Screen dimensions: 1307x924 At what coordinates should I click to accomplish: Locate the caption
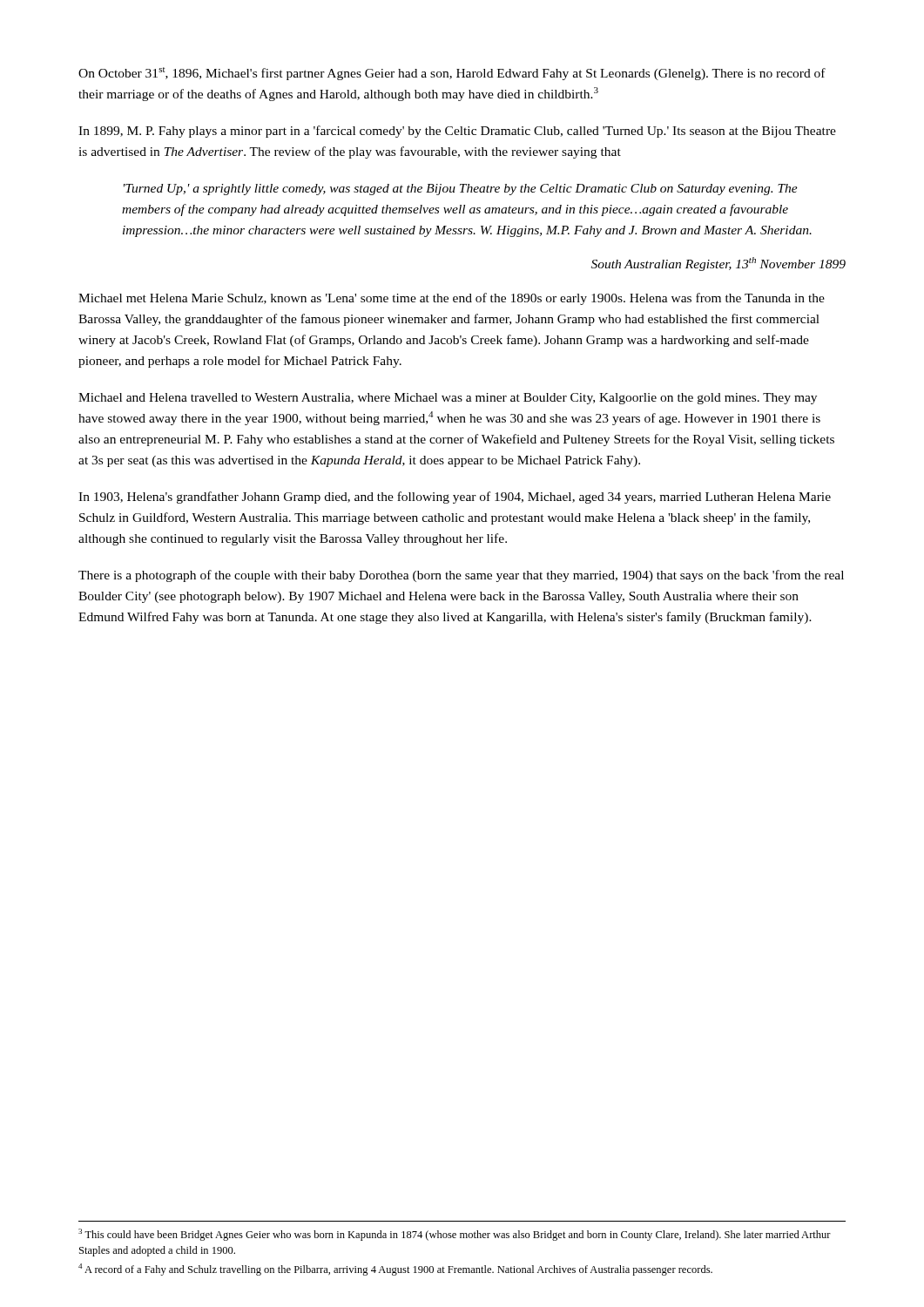tap(718, 264)
